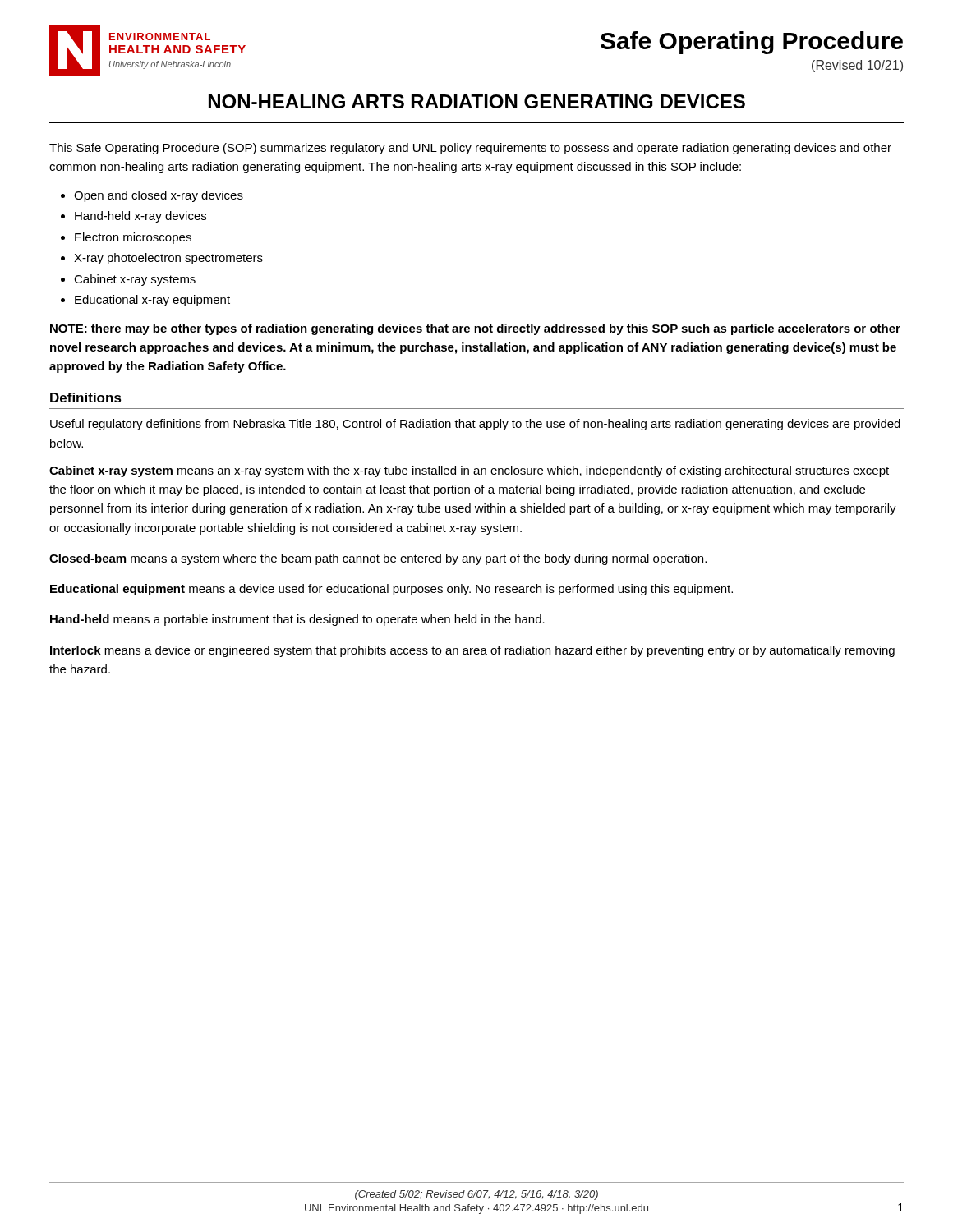
Task: Select the text block that says "Closed-beam means a system where the"
Action: pyautogui.click(x=378, y=558)
